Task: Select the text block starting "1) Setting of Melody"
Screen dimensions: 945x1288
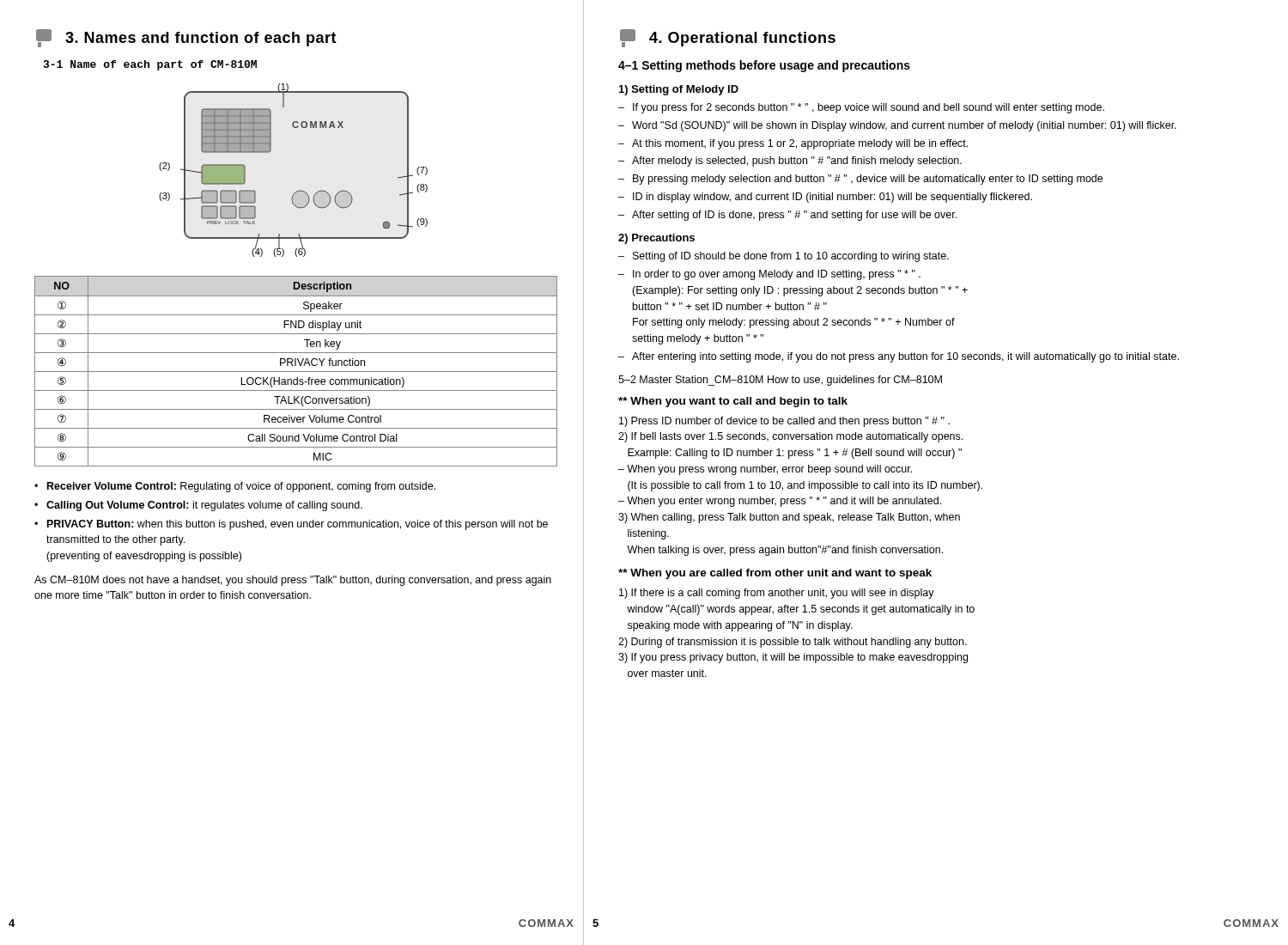Action: 678,89
